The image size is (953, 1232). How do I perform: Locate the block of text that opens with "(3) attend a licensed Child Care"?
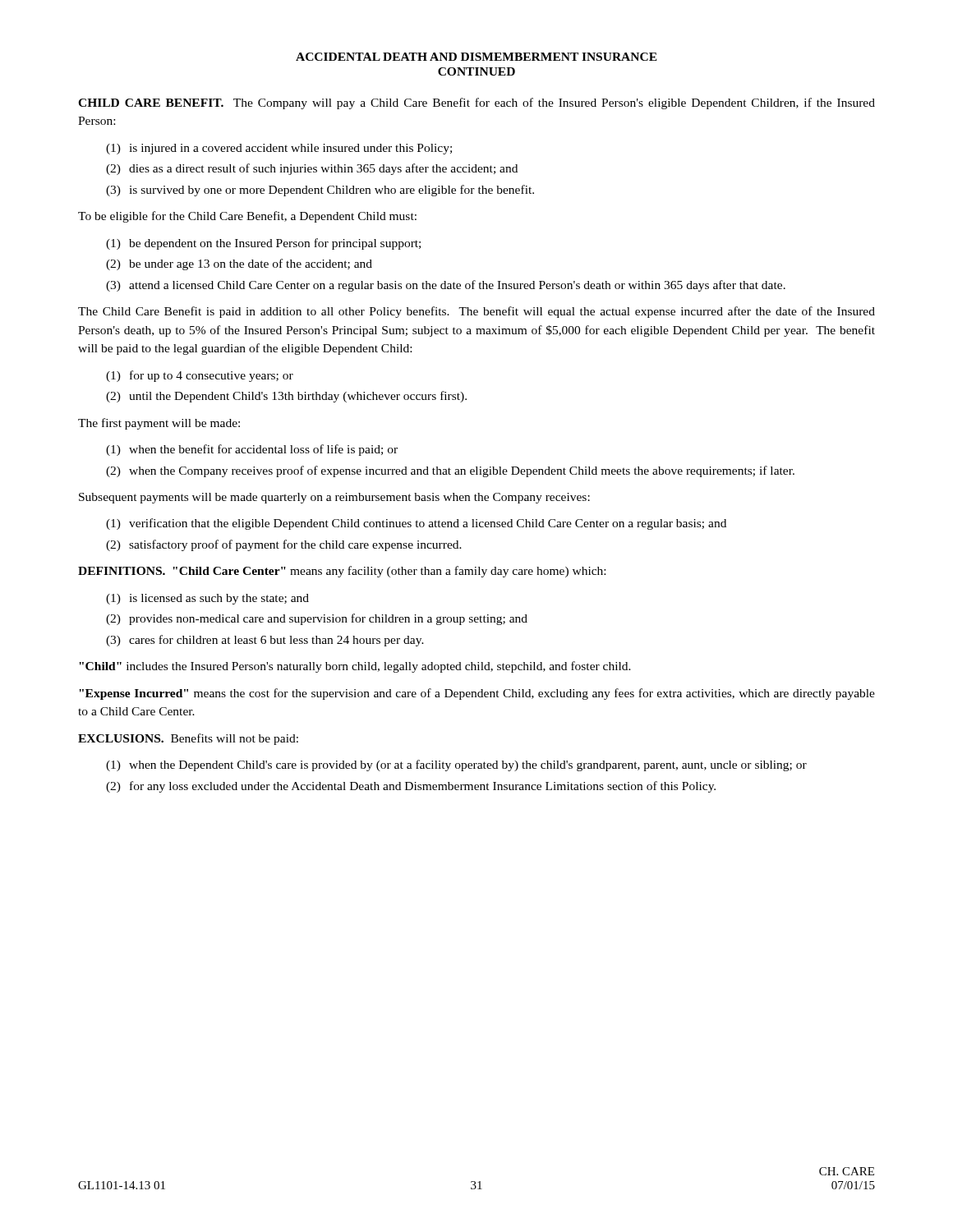click(476, 285)
